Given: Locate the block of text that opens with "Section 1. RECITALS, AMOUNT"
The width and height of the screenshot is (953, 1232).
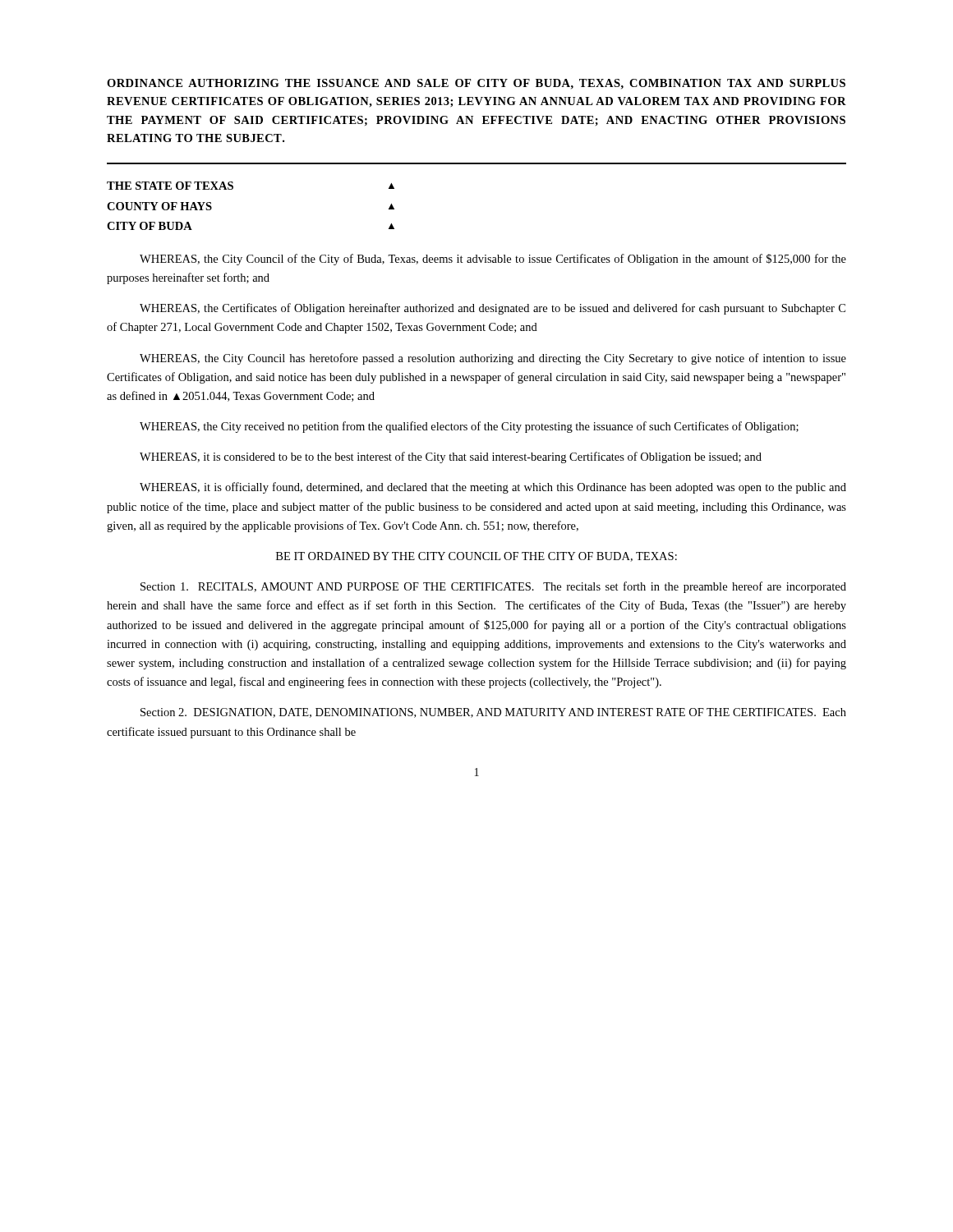Looking at the screenshot, I should (x=476, y=634).
